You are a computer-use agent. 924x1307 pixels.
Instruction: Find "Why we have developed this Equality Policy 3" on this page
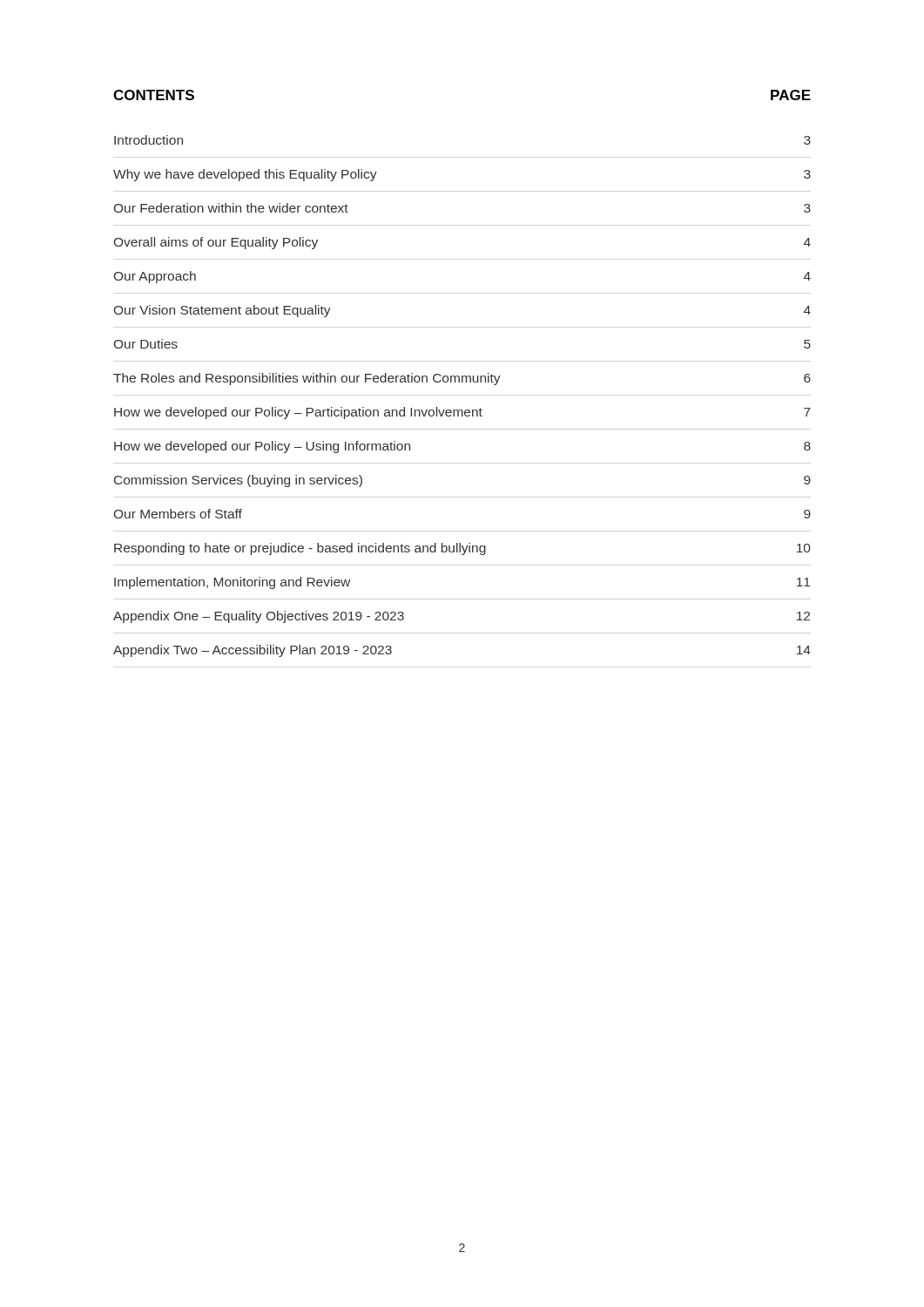click(x=240, y=175)
